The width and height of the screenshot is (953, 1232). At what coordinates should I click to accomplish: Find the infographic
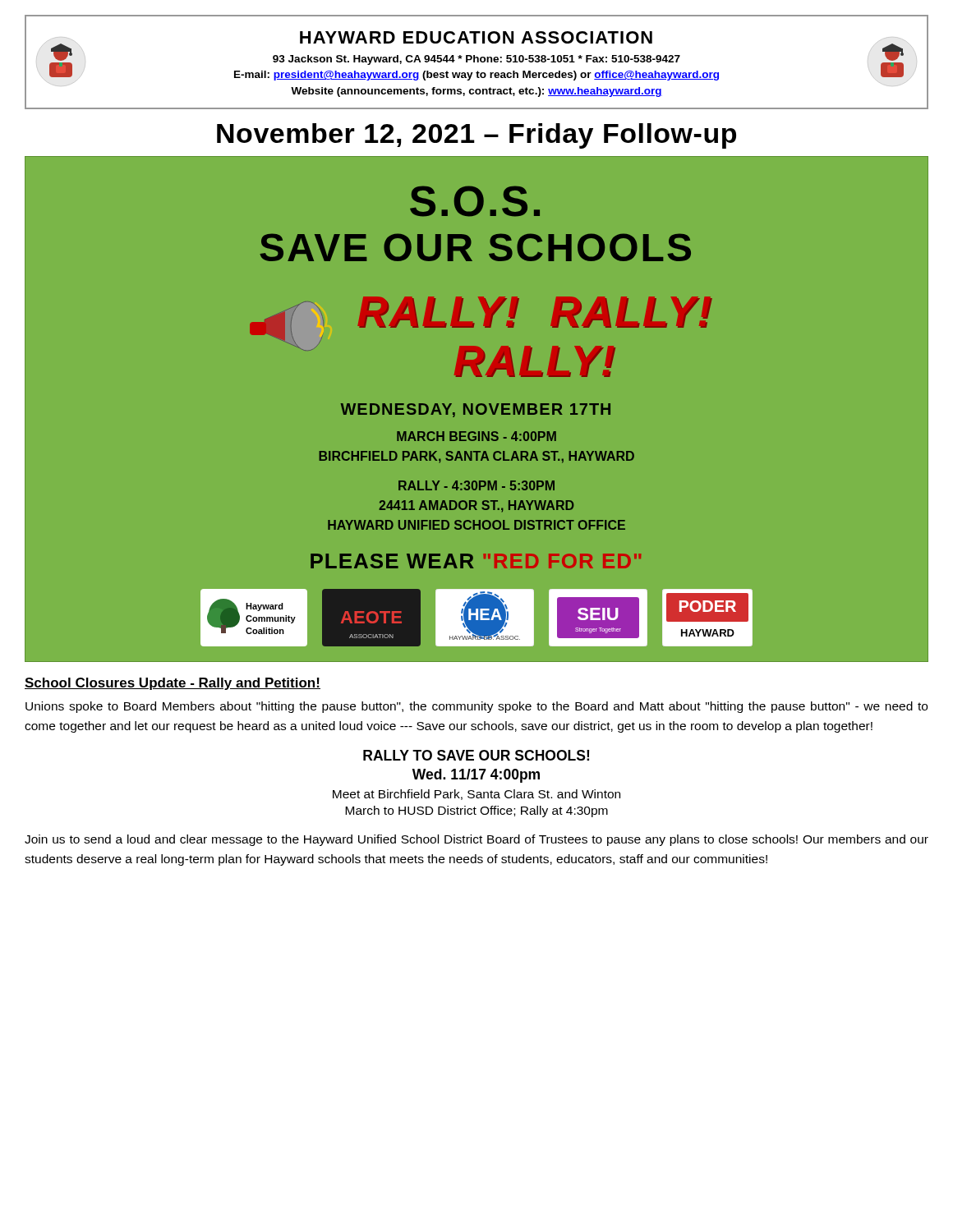click(476, 409)
